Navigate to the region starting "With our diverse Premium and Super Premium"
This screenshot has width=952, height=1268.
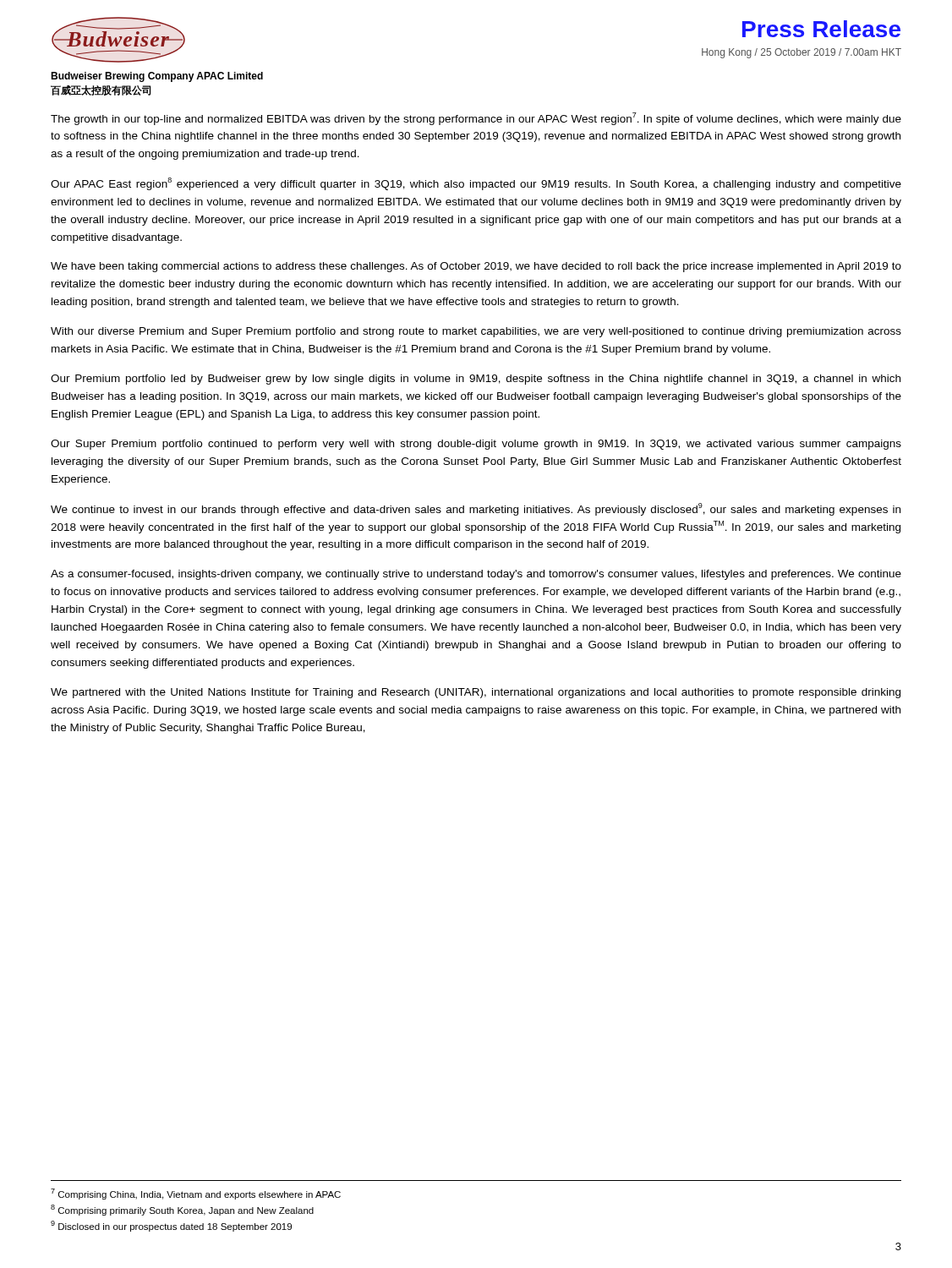(x=476, y=340)
